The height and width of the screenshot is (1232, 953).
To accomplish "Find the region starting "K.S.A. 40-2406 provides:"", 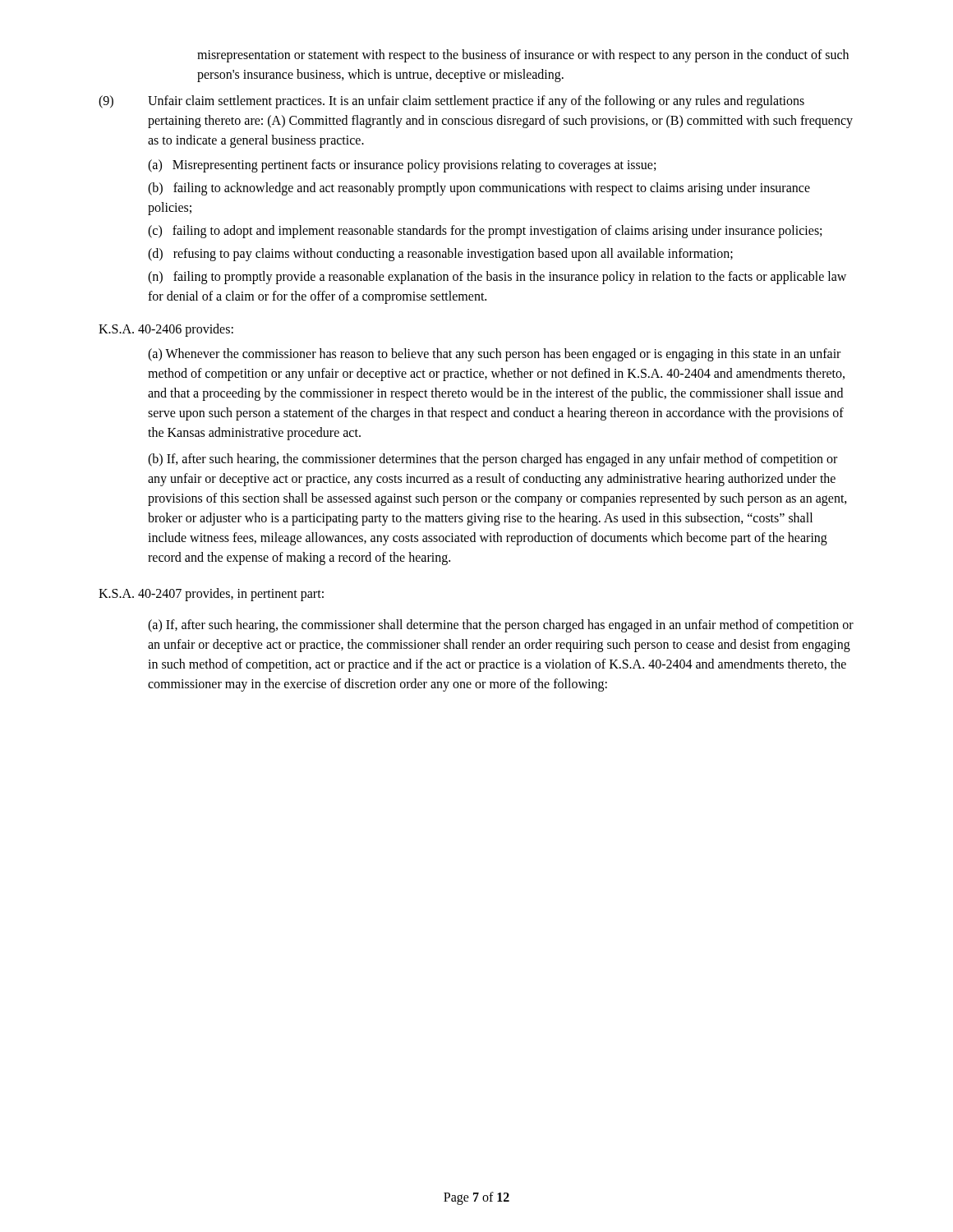I will coord(166,329).
